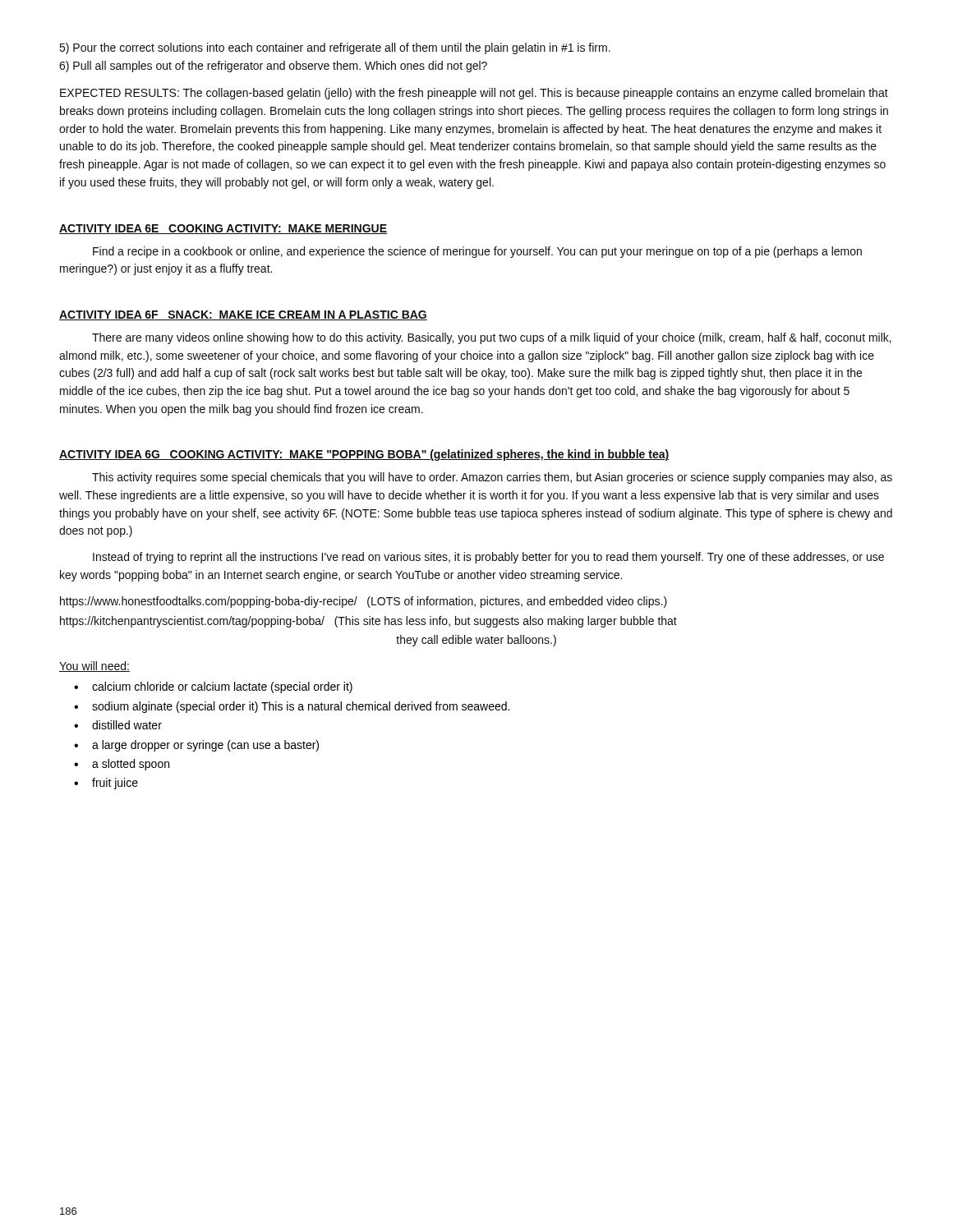
Task: Locate the block of text that opens with "This activity requires"
Action: pyautogui.click(x=476, y=505)
